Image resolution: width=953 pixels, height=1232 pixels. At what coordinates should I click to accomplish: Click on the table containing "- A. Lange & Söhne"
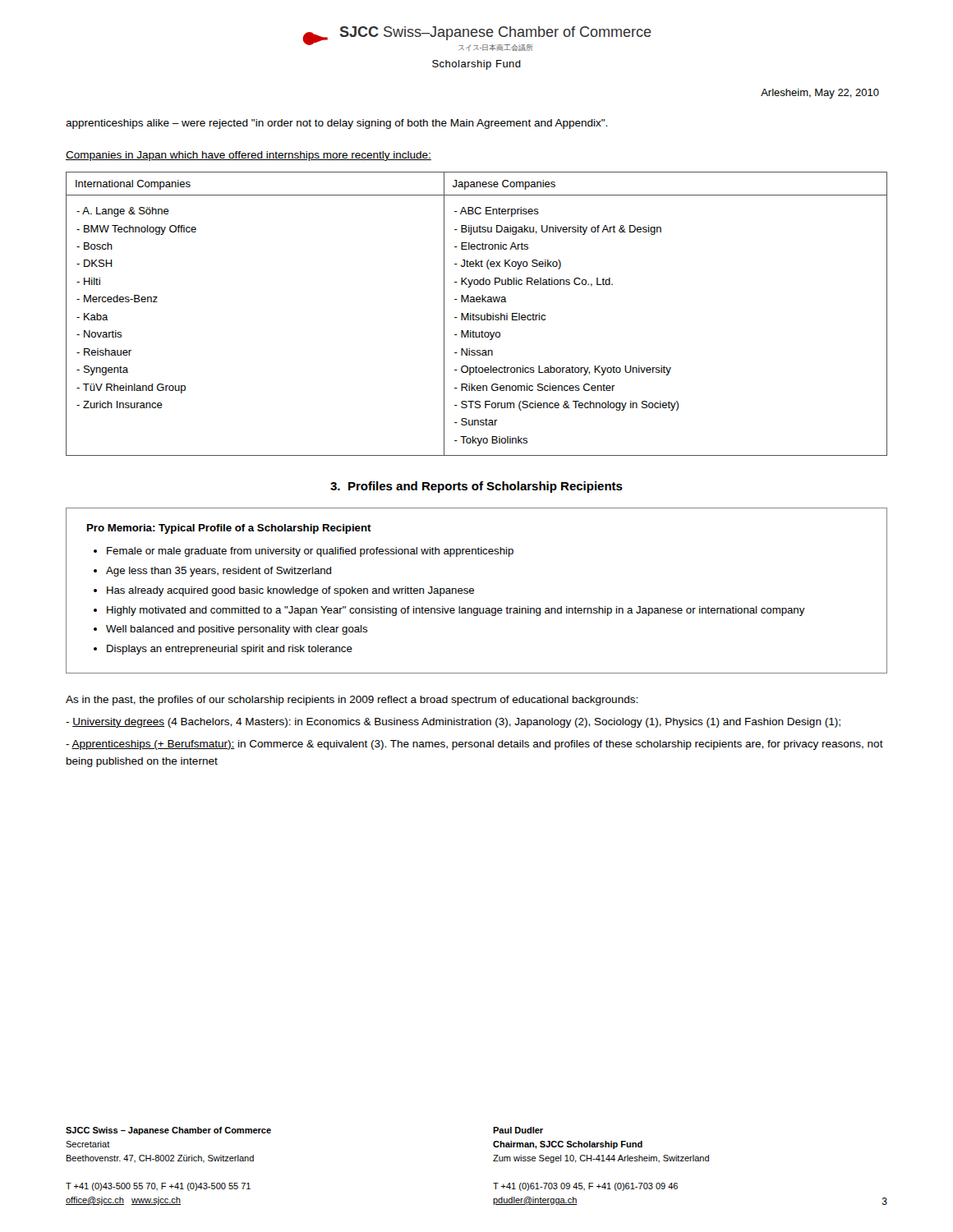476,314
